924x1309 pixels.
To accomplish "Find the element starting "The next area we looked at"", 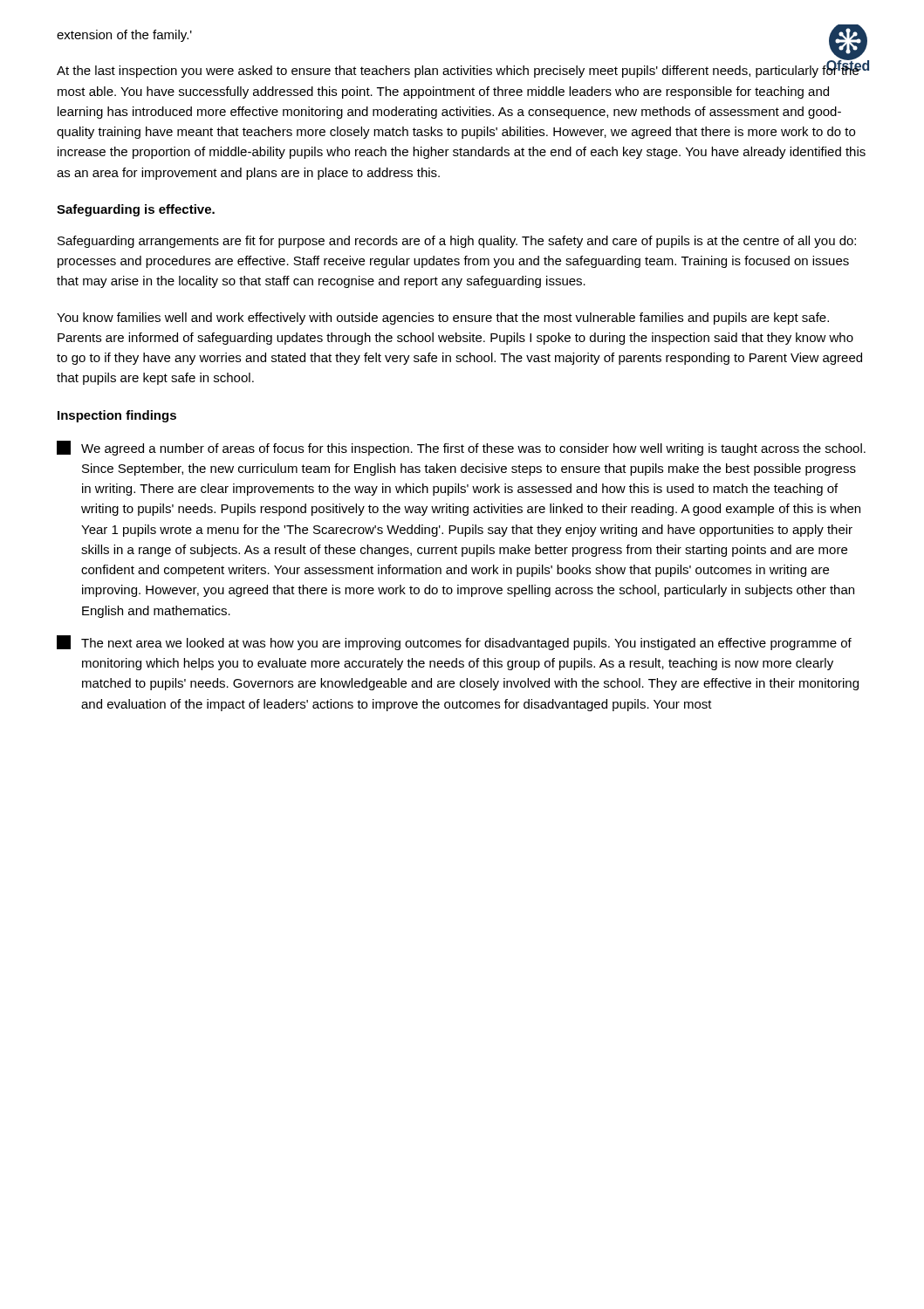I will click(x=462, y=673).
